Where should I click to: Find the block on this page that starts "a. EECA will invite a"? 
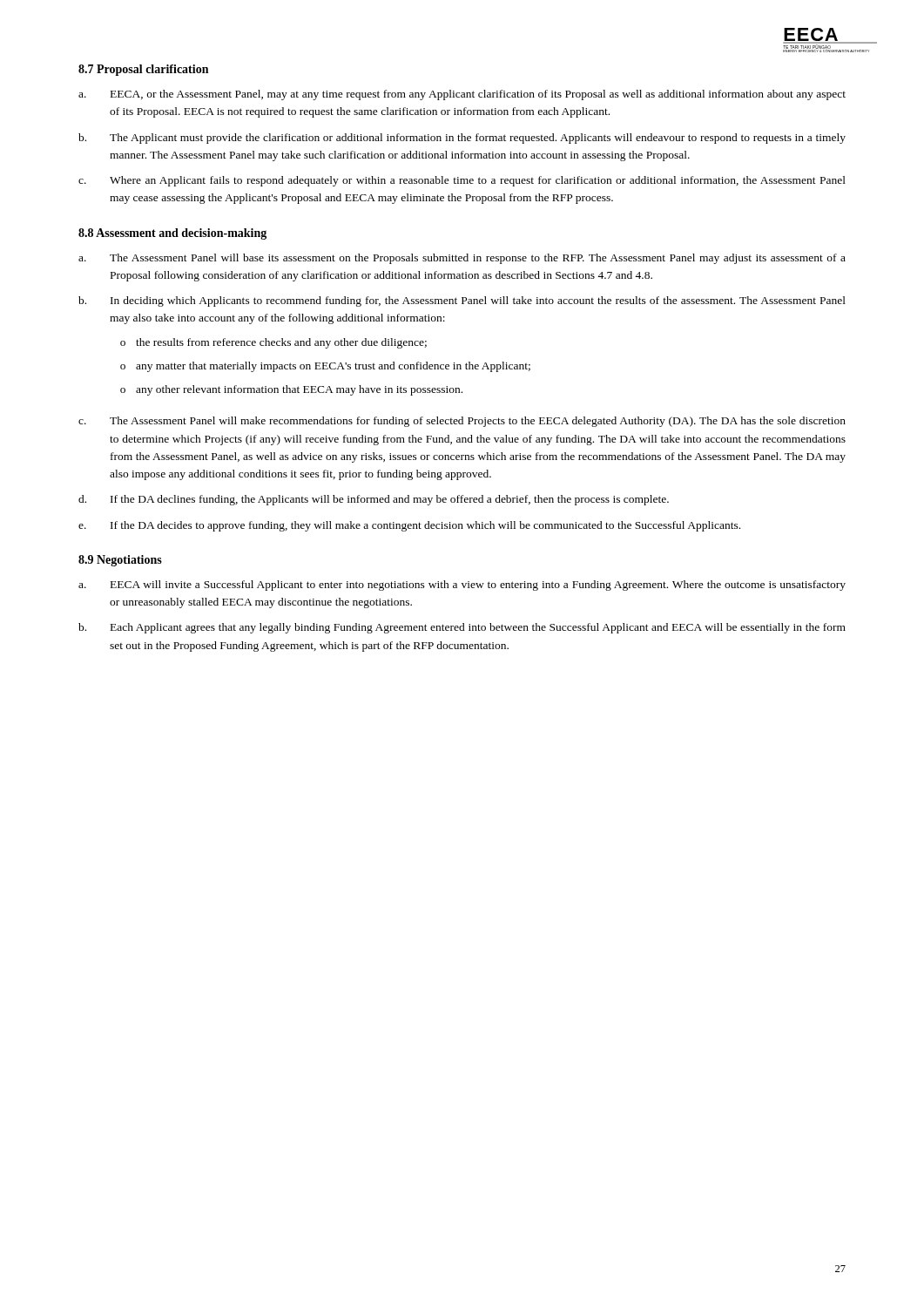tap(462, 593)
